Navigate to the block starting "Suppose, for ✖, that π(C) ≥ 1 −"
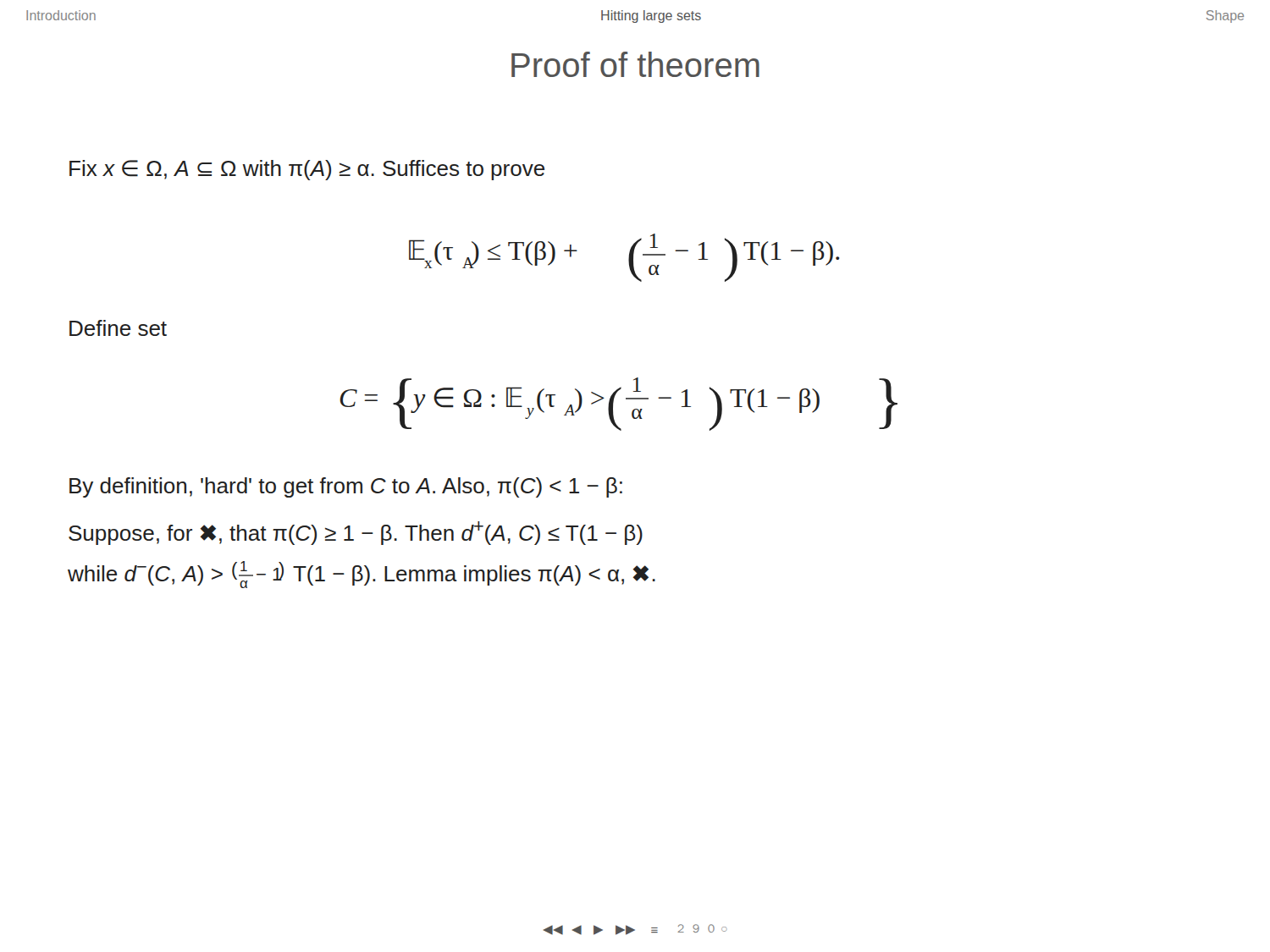 click(362, 554)
